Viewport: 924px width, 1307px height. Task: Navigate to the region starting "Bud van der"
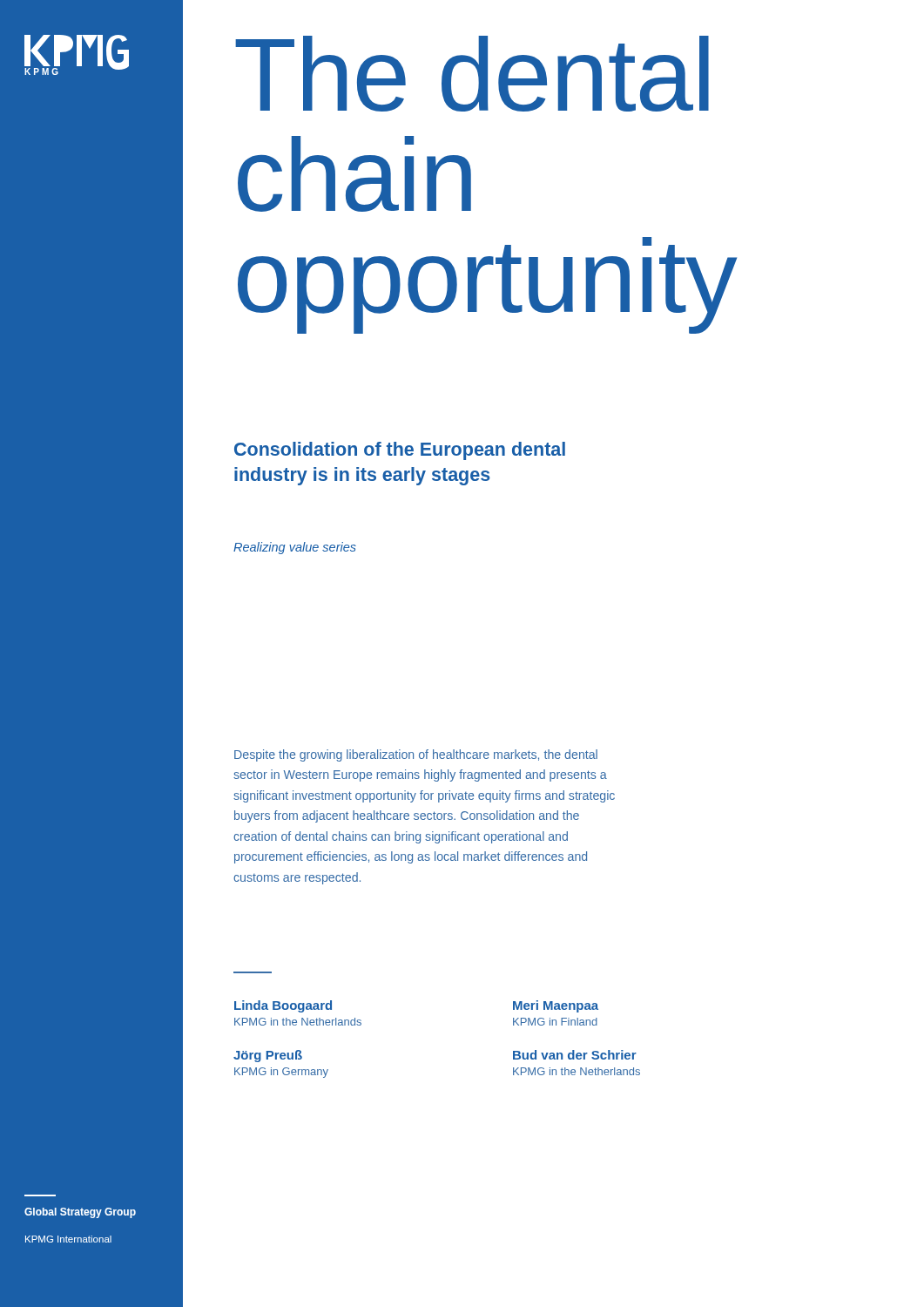point(575,1055)
